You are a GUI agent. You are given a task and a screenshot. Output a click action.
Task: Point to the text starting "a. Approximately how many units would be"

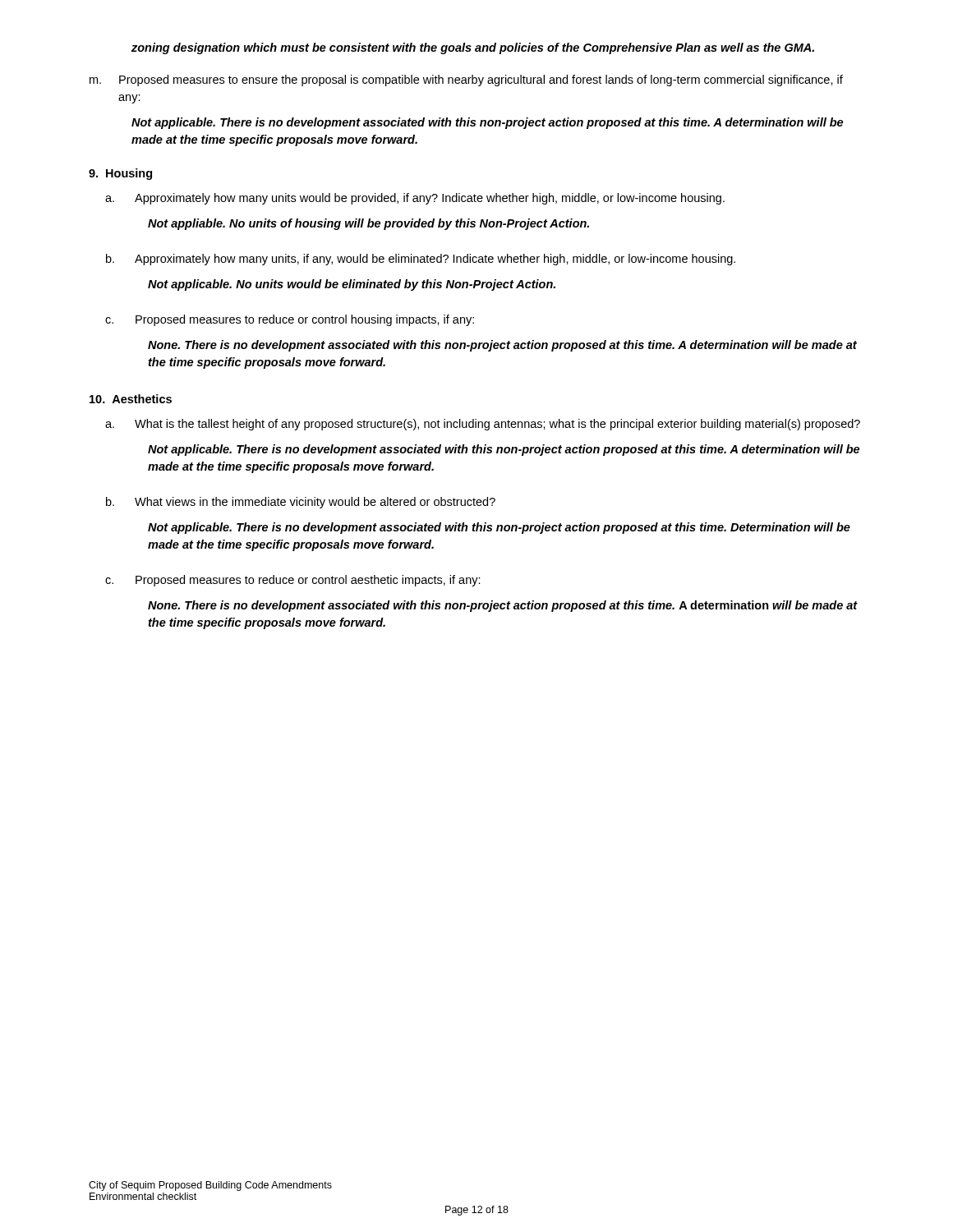485,198
